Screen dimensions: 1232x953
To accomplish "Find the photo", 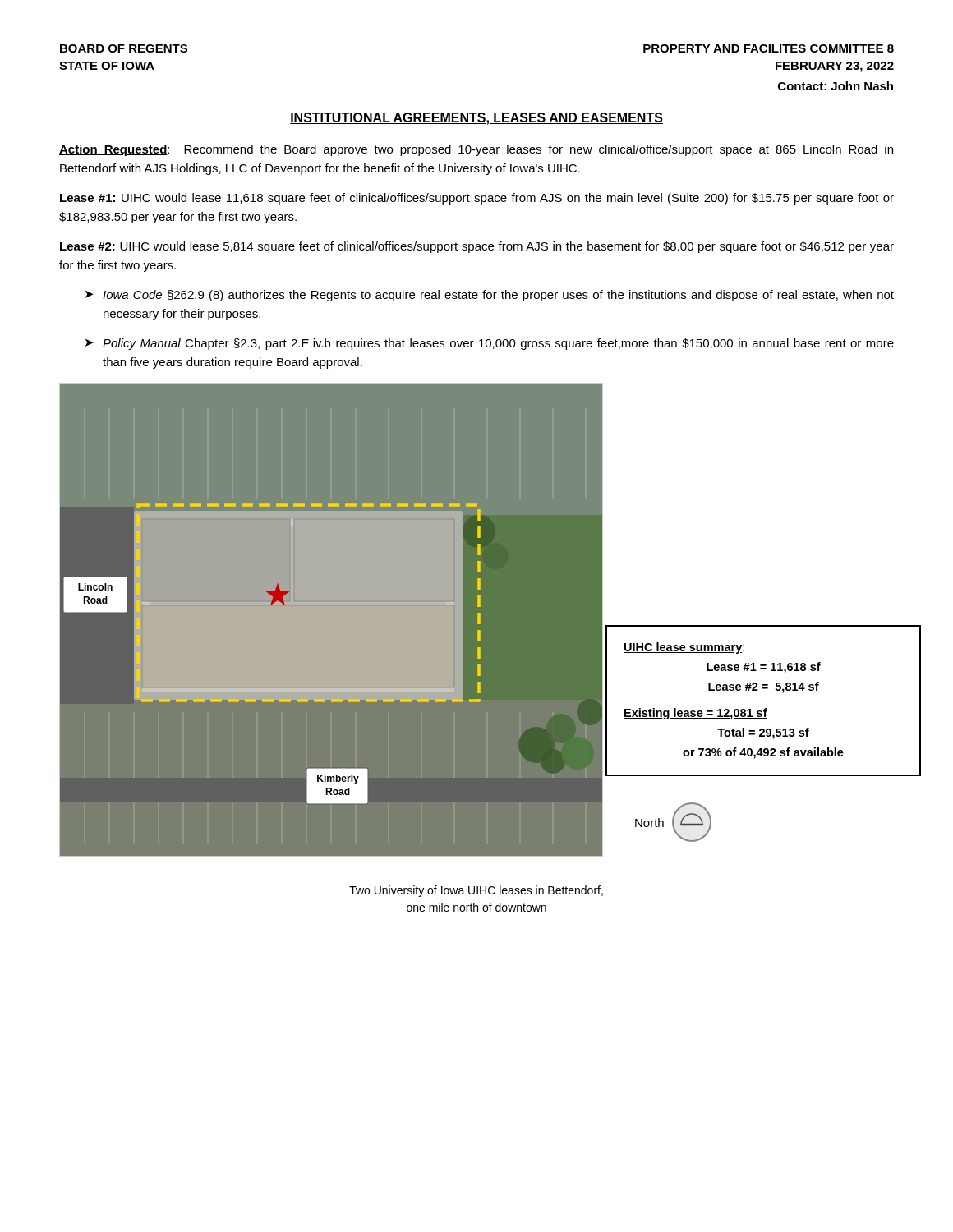I will pos(476,629).
